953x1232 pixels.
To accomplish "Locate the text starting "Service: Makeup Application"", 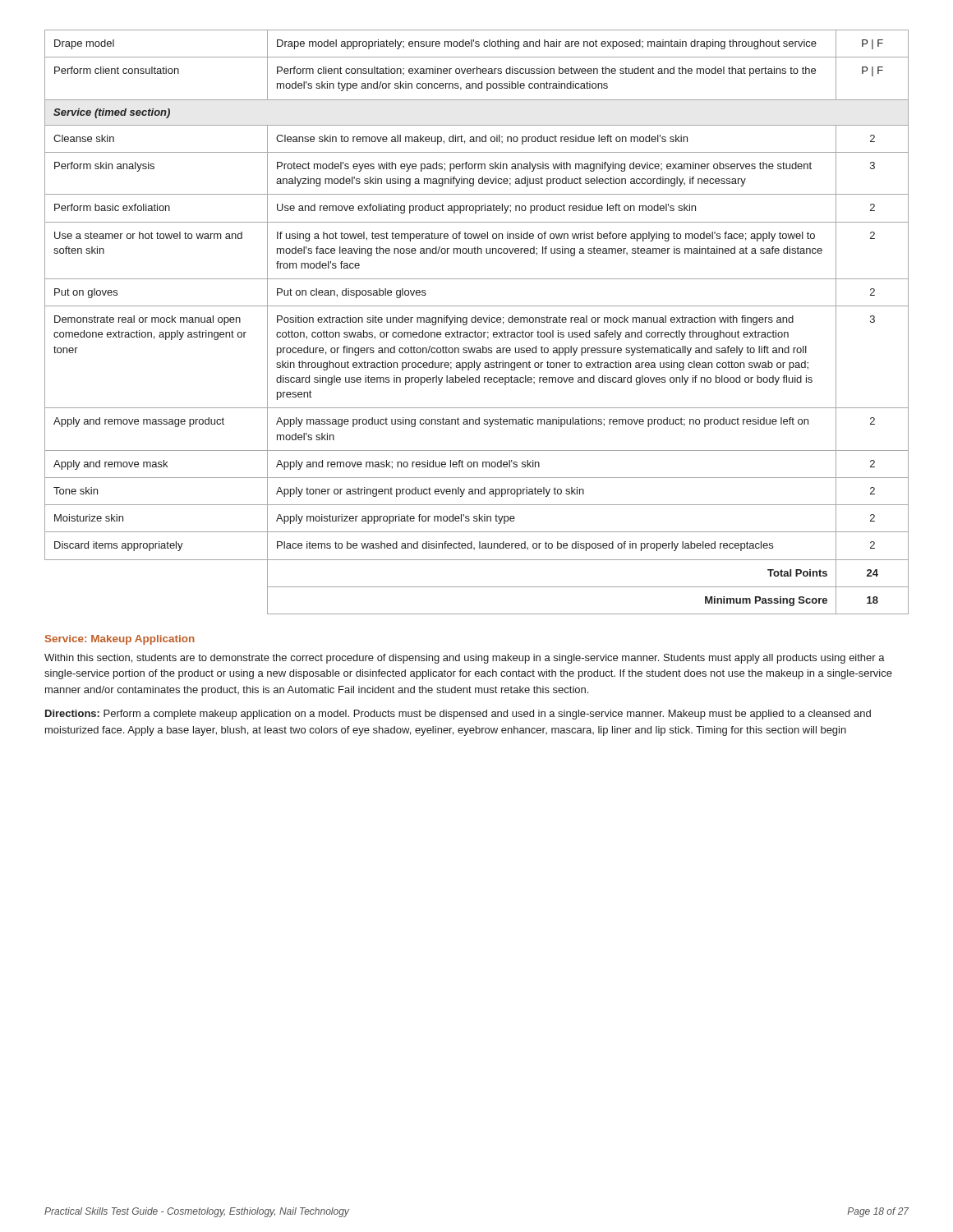I will pyautogui.click(x=120, y=638).
